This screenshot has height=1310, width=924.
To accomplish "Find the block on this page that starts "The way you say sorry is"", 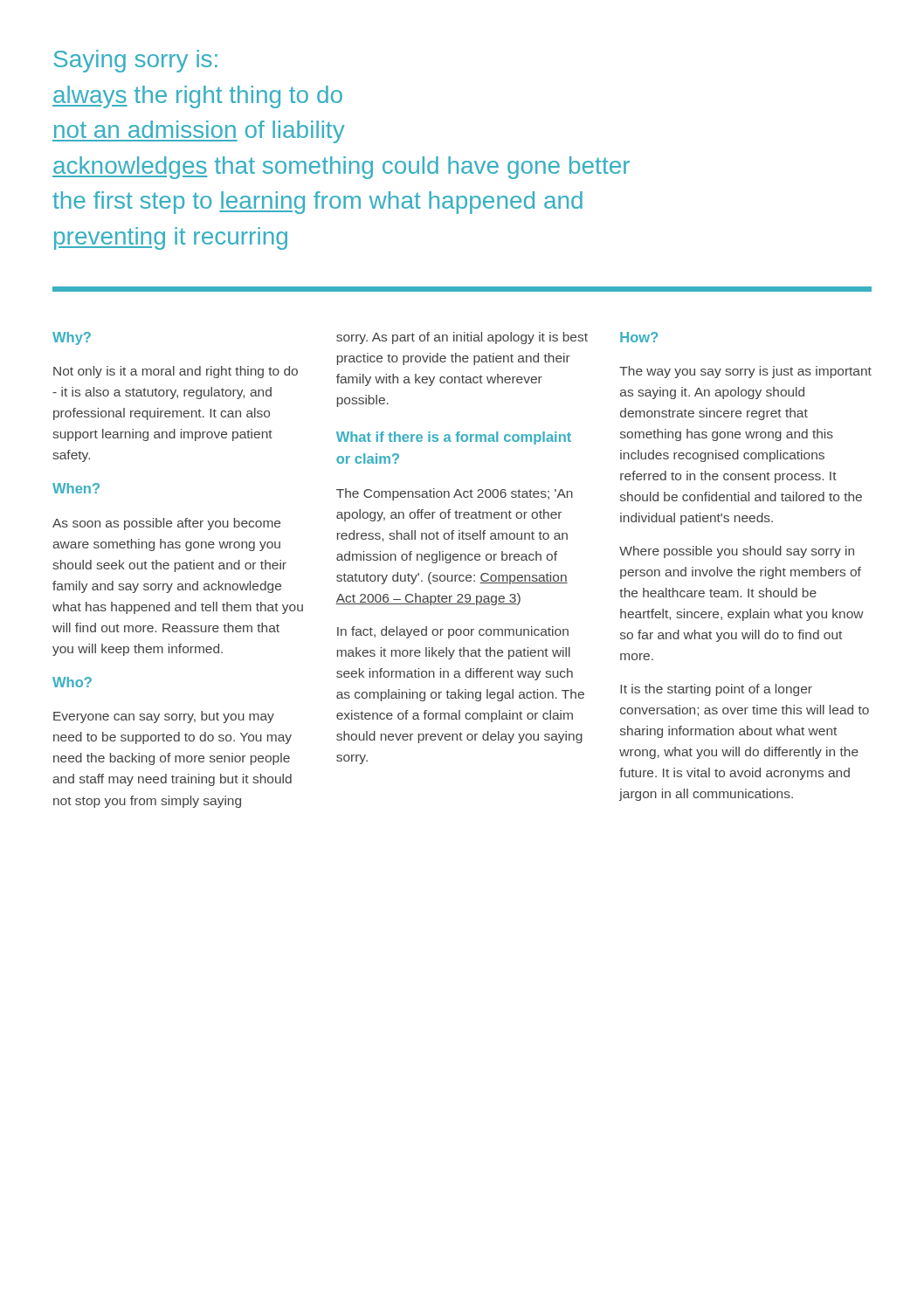I will (746, 445).
